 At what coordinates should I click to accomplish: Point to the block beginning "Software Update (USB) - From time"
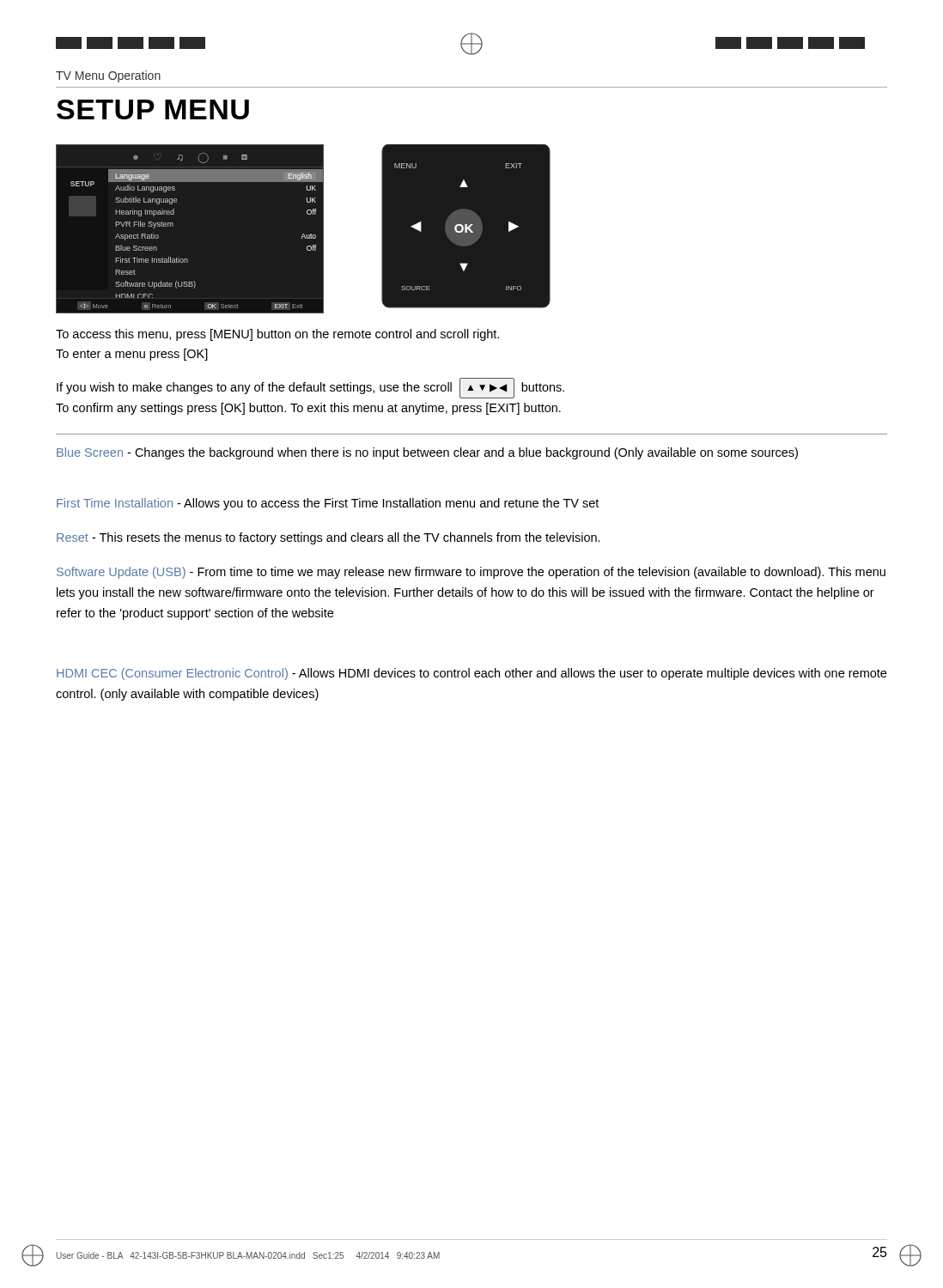pyautogui.click(x=471, y=592)
